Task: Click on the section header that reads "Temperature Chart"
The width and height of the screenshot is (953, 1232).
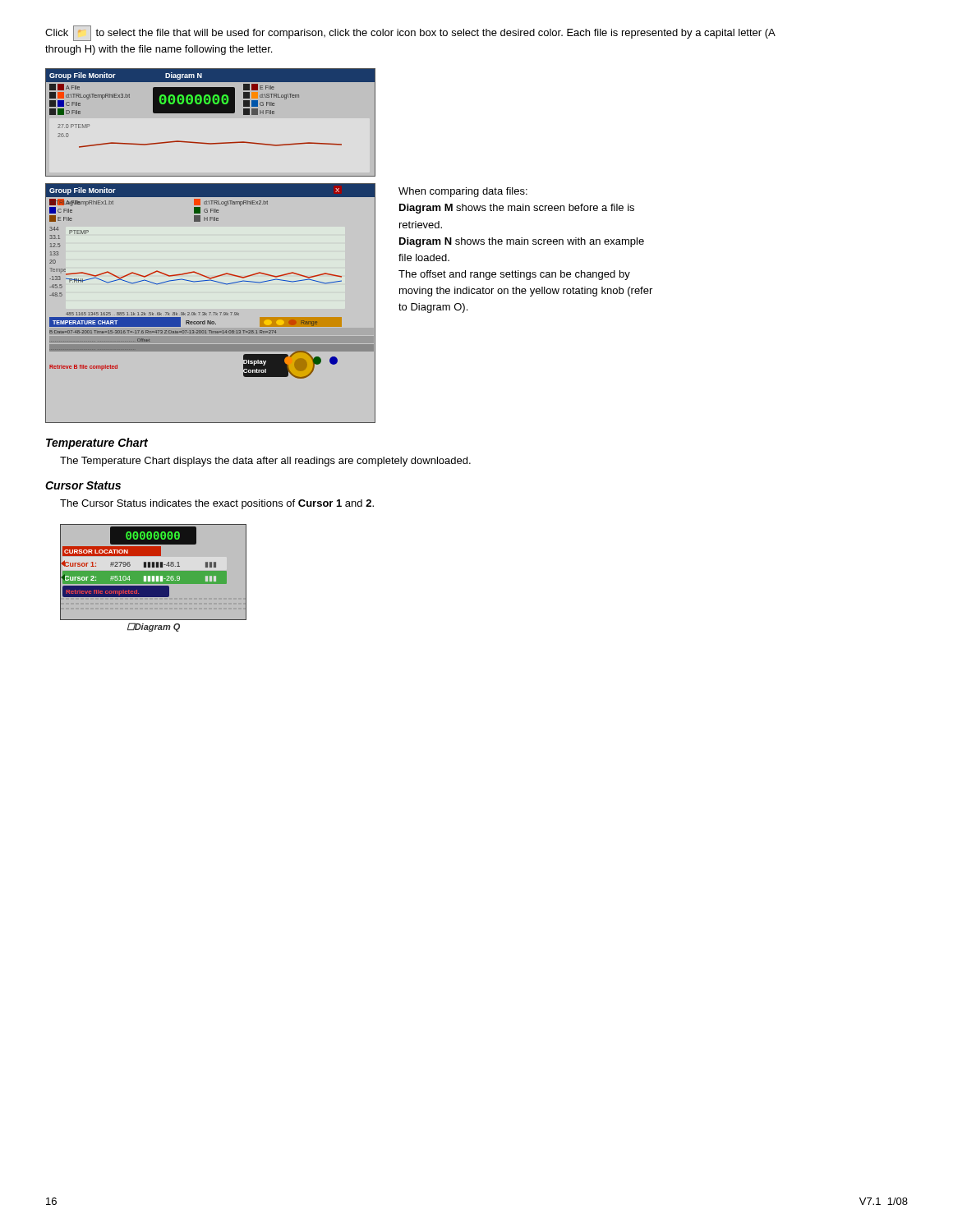Action: (96, 443)
